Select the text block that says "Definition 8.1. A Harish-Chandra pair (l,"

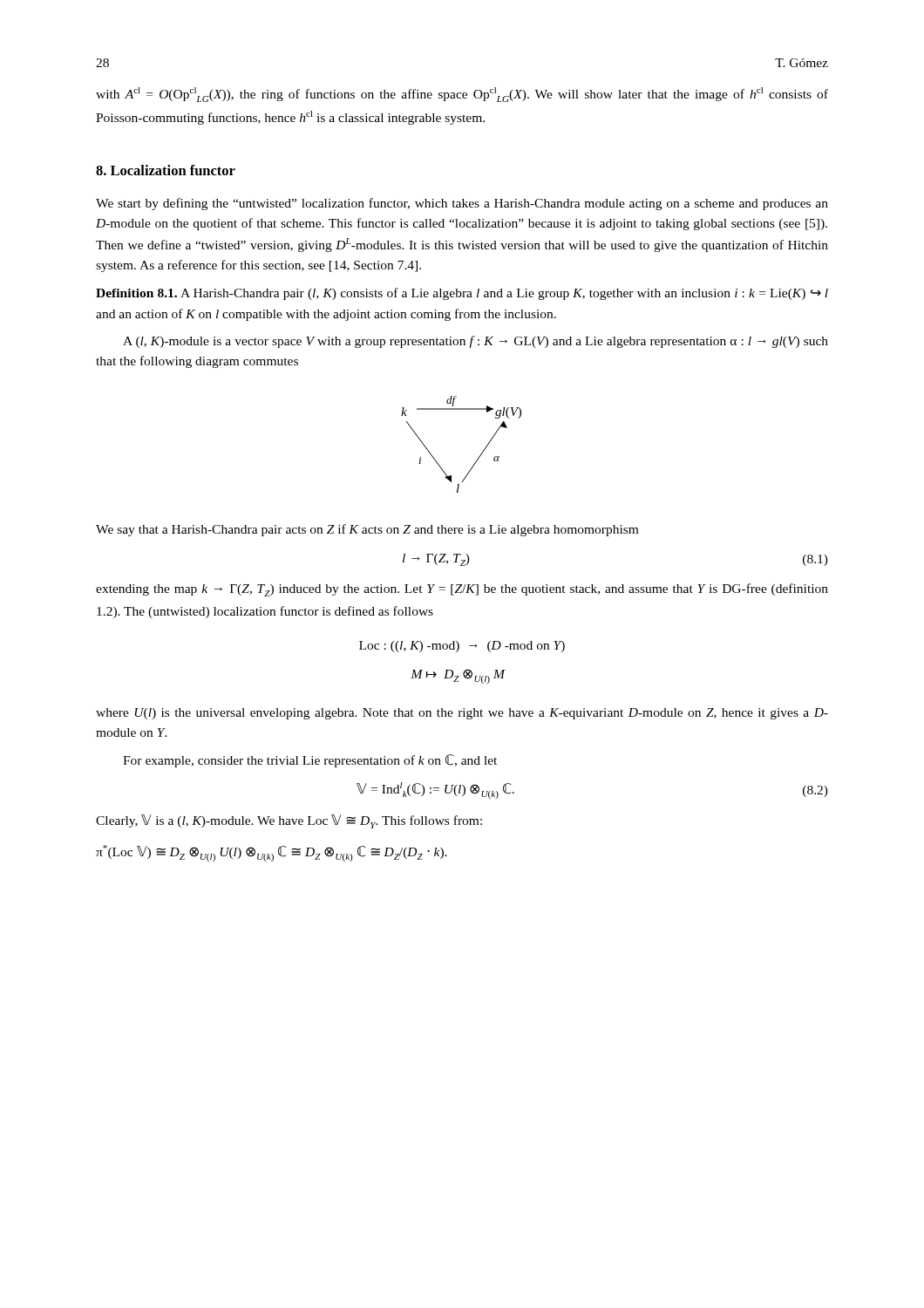(x=462, y=327)
